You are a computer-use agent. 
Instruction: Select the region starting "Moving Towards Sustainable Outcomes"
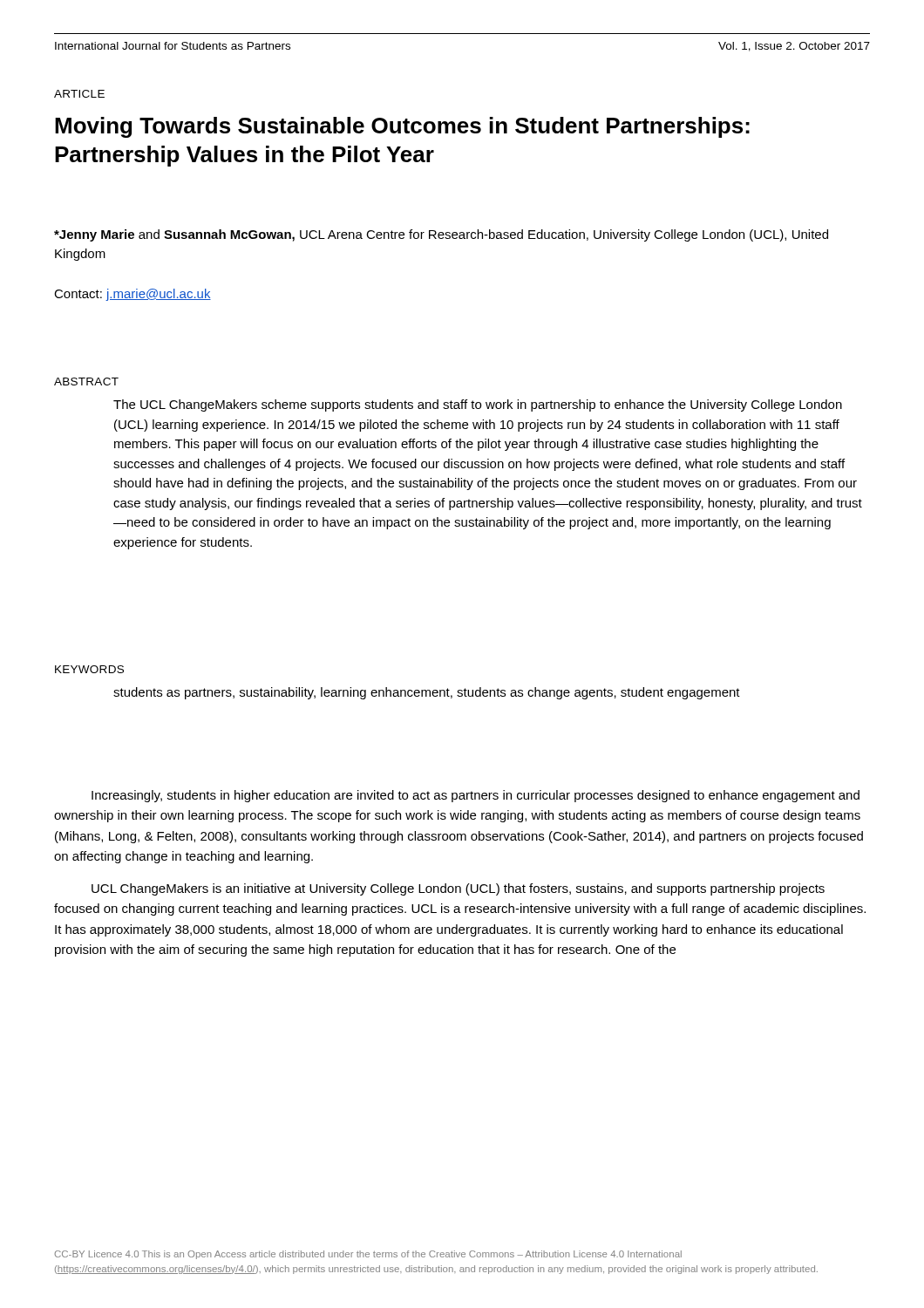point(462,141)
